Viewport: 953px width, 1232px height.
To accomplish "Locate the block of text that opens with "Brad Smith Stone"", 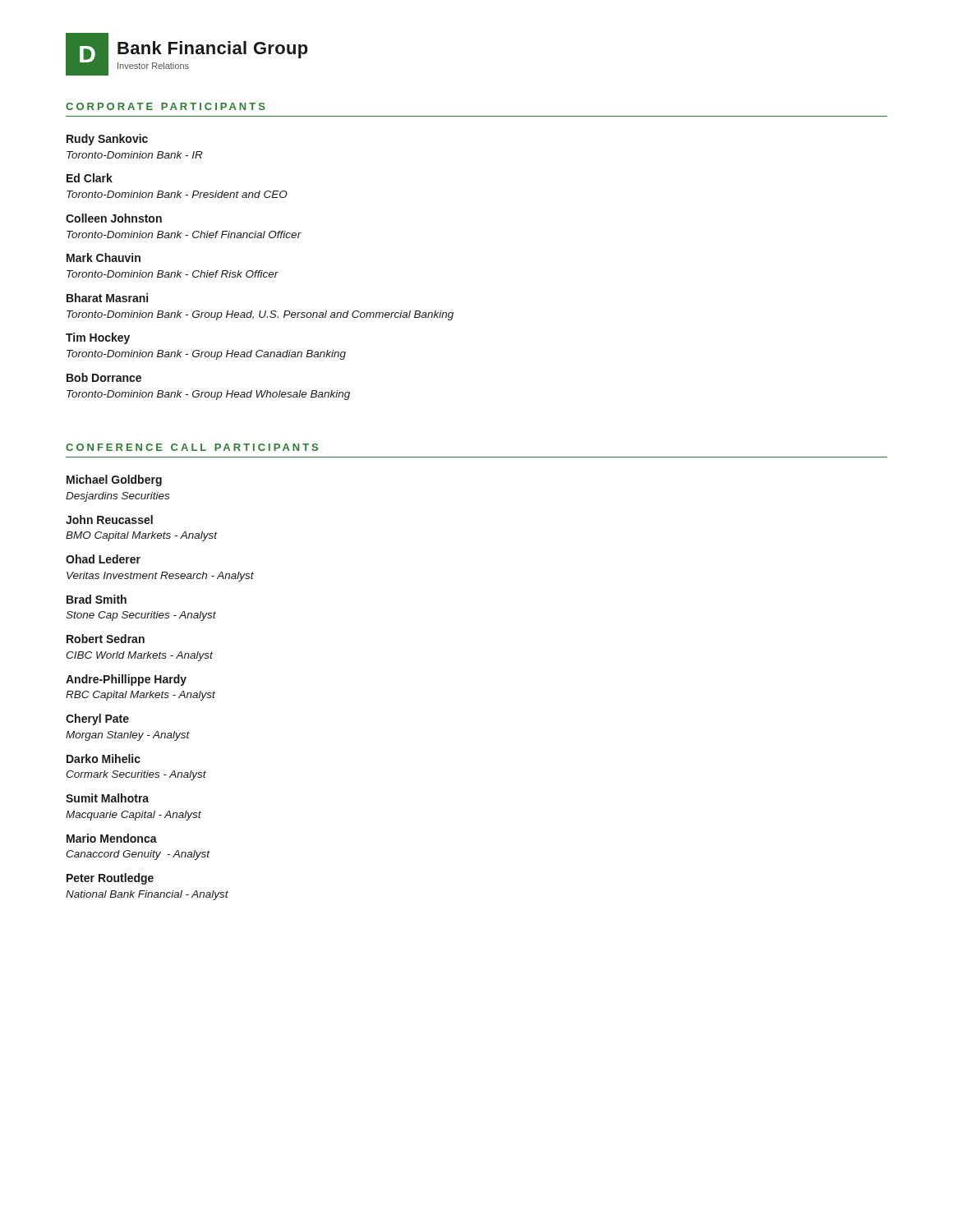I will tap(97, 599).
